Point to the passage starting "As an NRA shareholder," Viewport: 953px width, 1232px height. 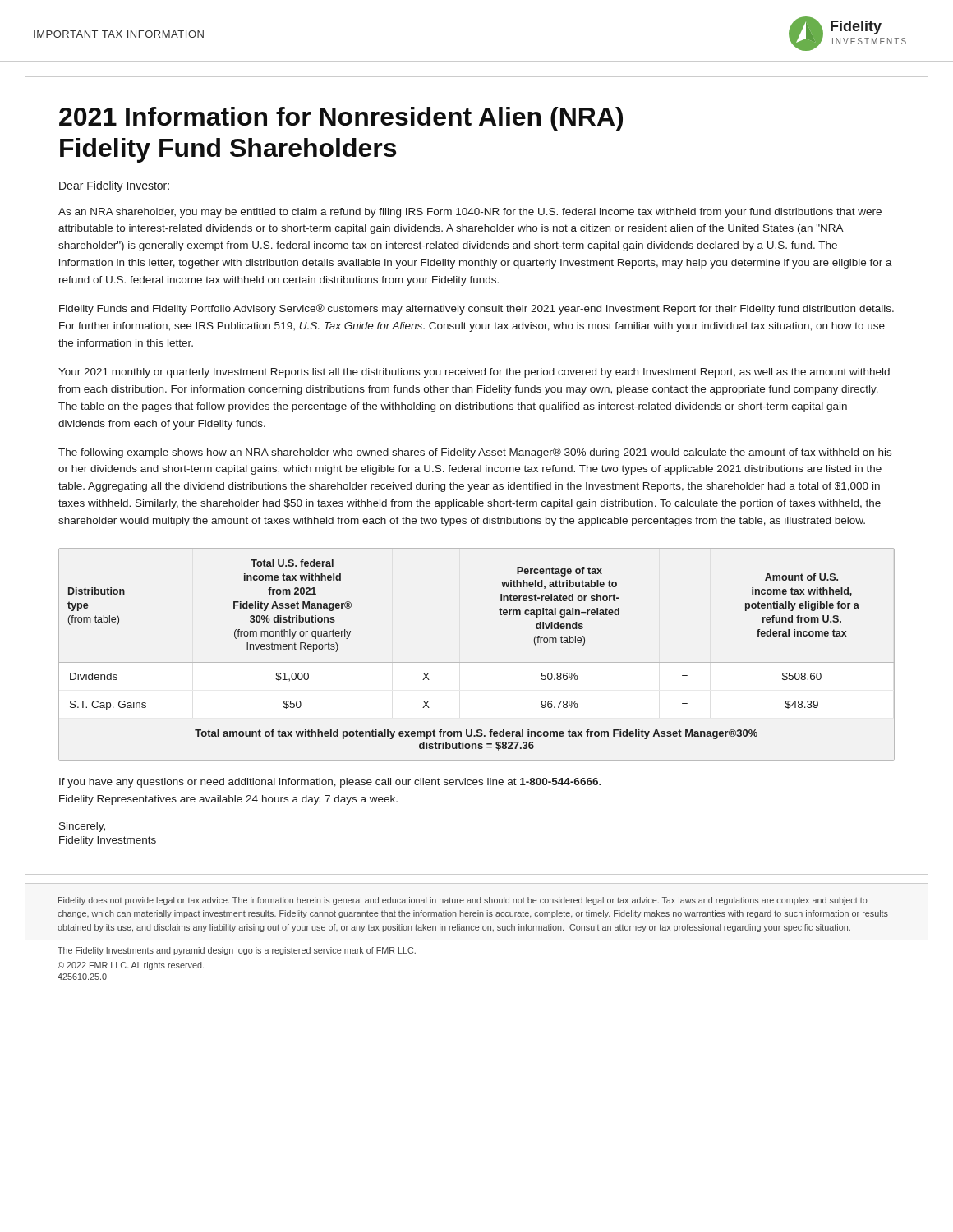pos(475,245)
